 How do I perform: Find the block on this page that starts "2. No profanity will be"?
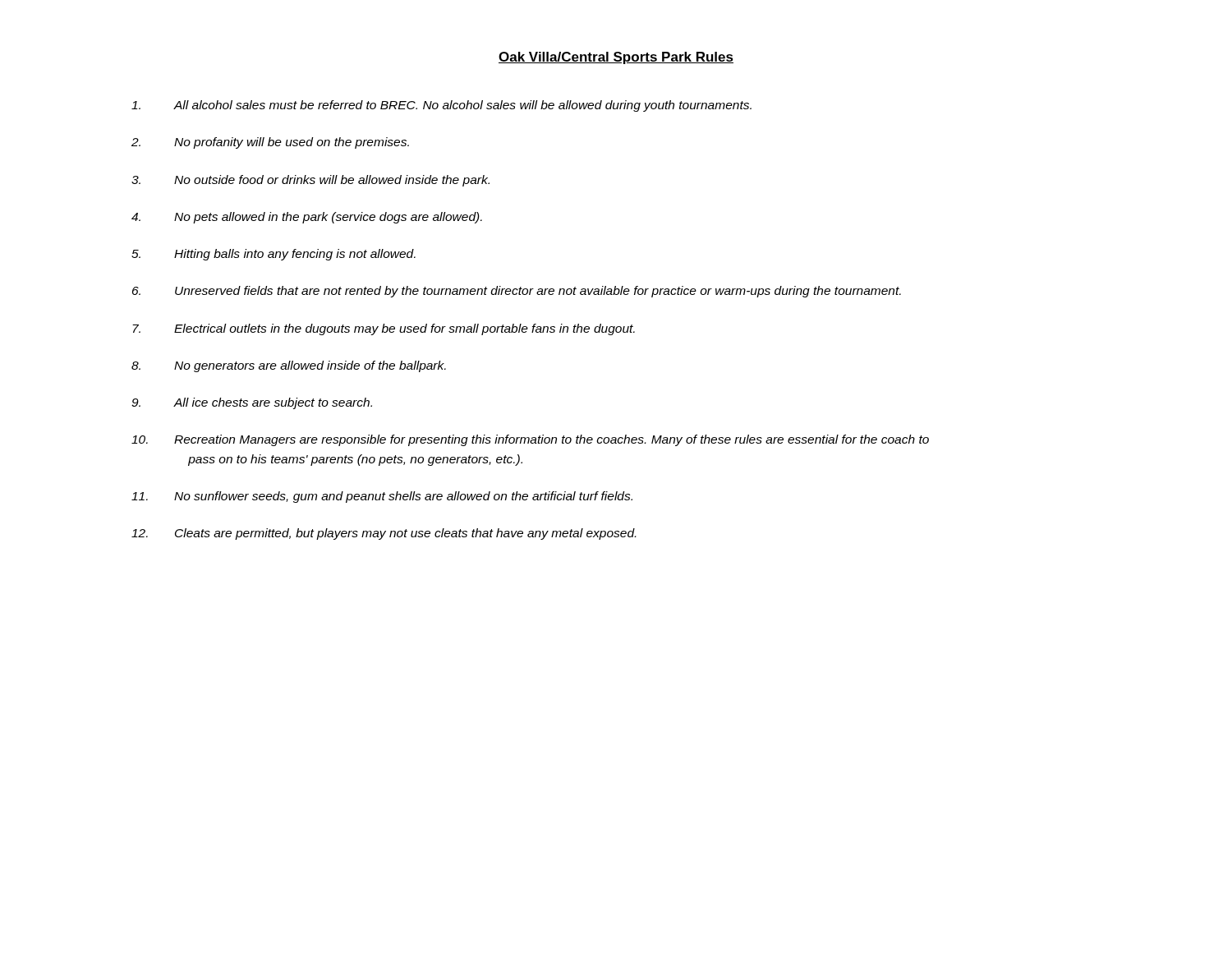[x=270, y=143]
